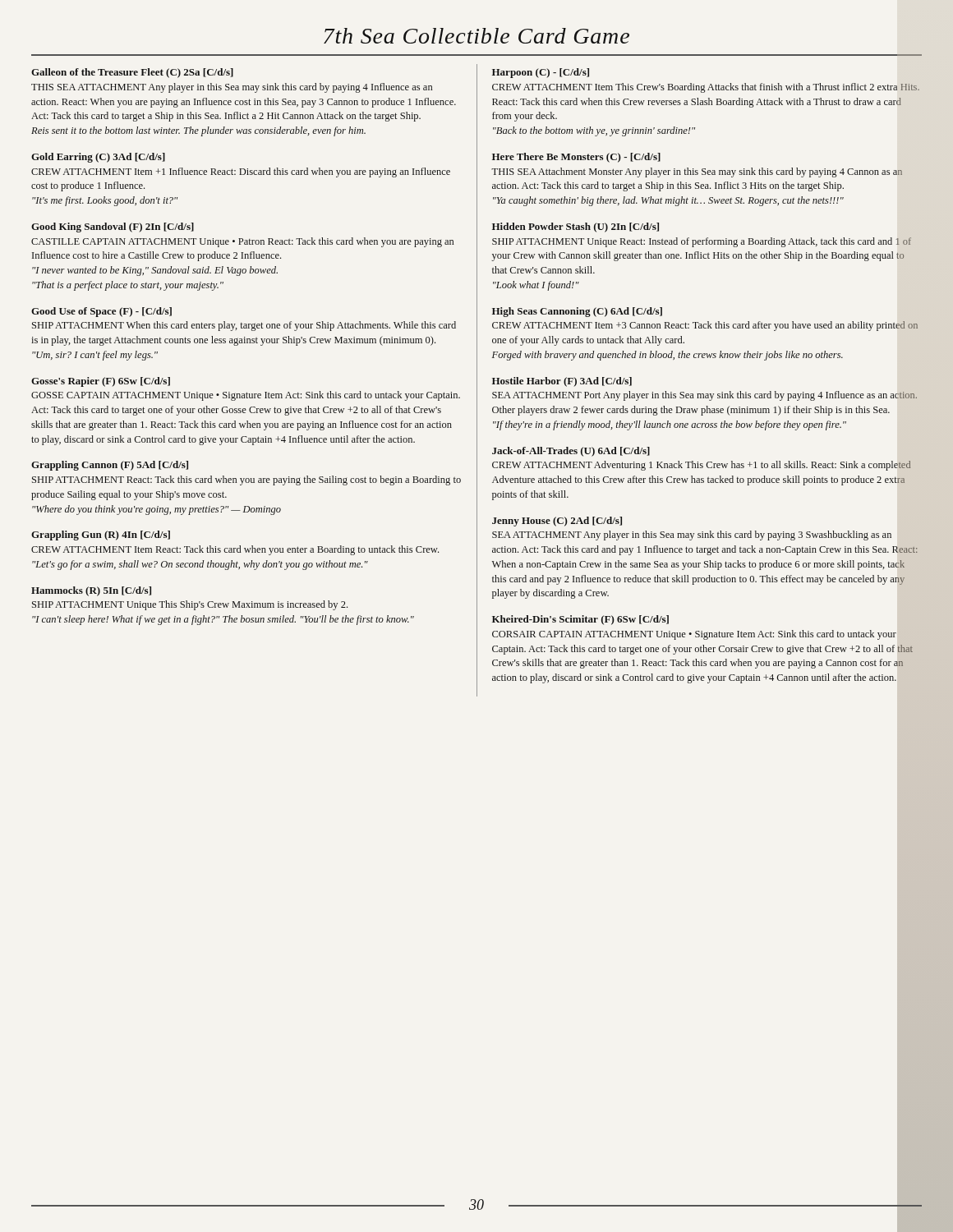Where is the passage that starts "Here There Be Monsters (C) - [C/d/s] THIS"?
Screen dimensions: 1232x953
(x=707, y=179)
